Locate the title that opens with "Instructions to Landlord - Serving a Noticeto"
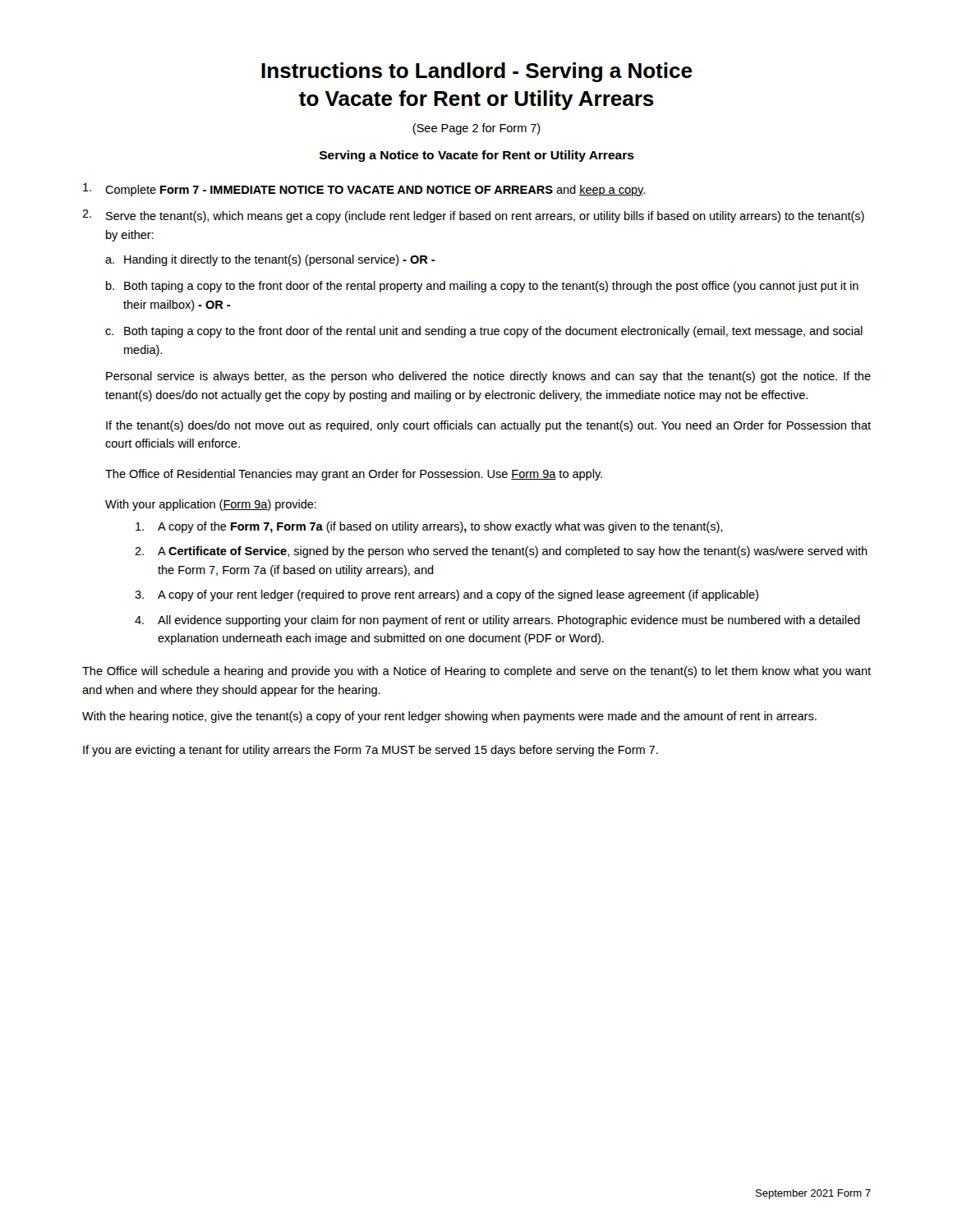Viewport: 953px width, 1232px height. point(476,85)
